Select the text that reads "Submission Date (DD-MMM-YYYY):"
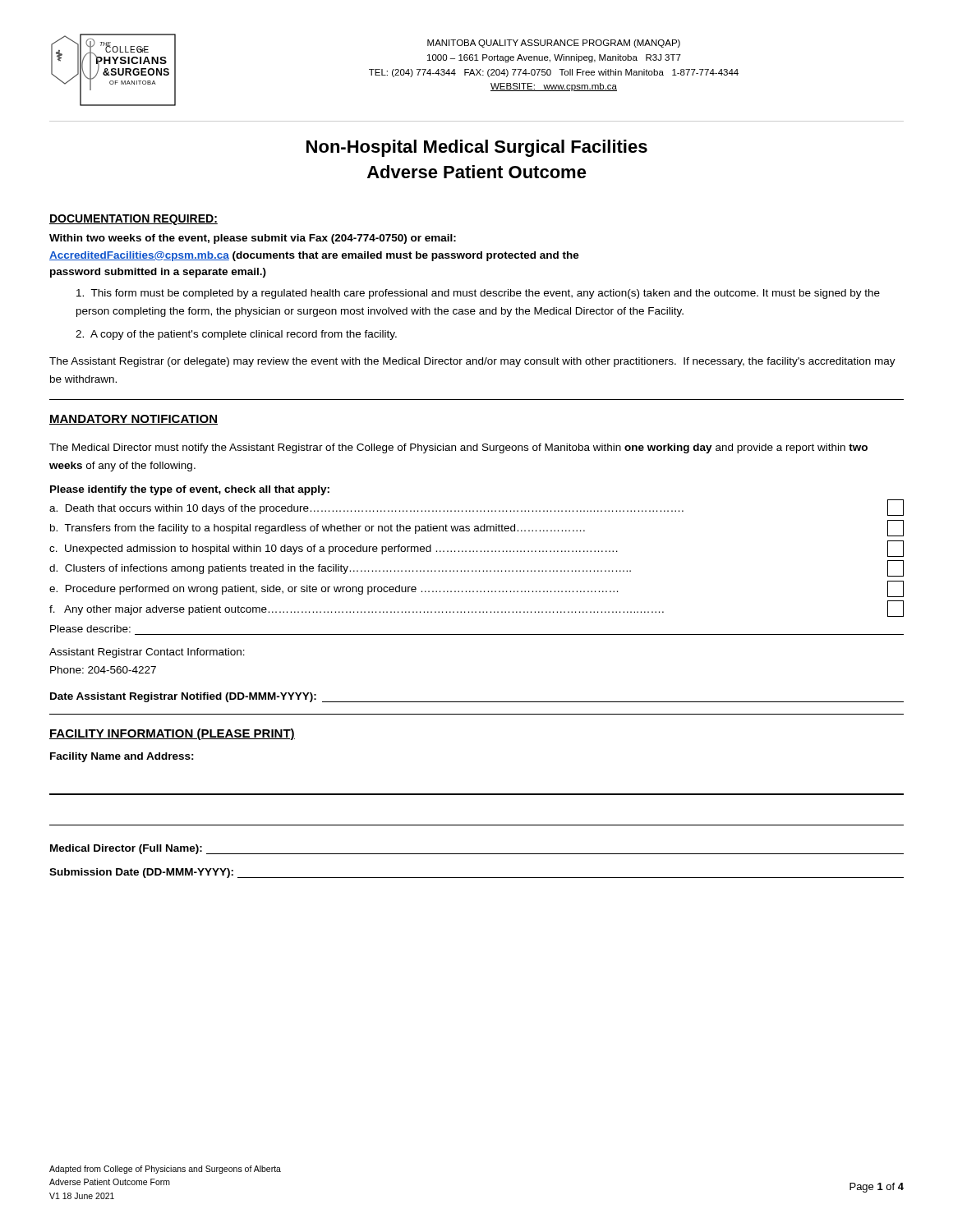 476,871
